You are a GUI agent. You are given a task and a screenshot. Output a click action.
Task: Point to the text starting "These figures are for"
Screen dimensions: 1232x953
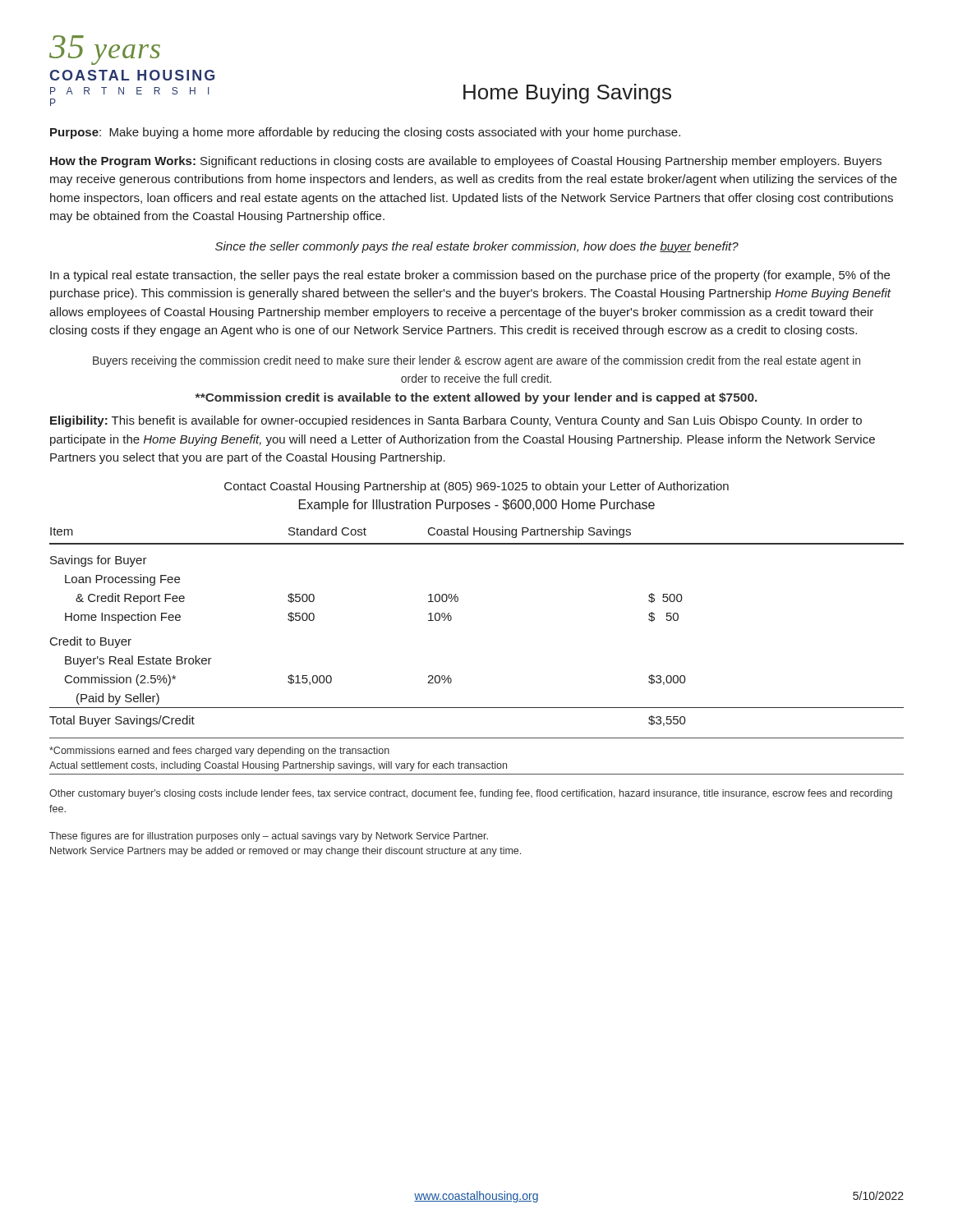pyautogui.click(x=286, y=843)
